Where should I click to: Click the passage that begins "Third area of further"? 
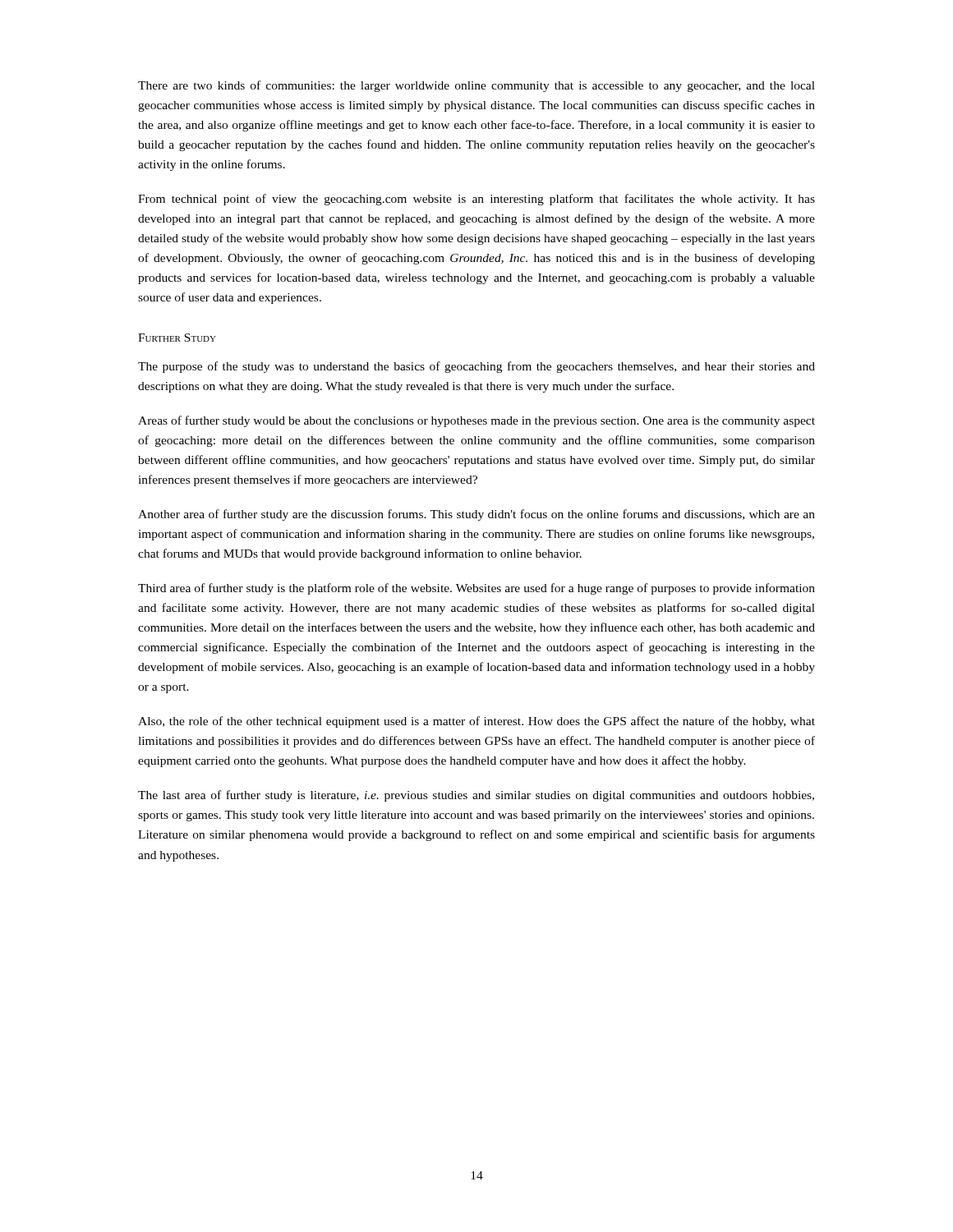476,637
